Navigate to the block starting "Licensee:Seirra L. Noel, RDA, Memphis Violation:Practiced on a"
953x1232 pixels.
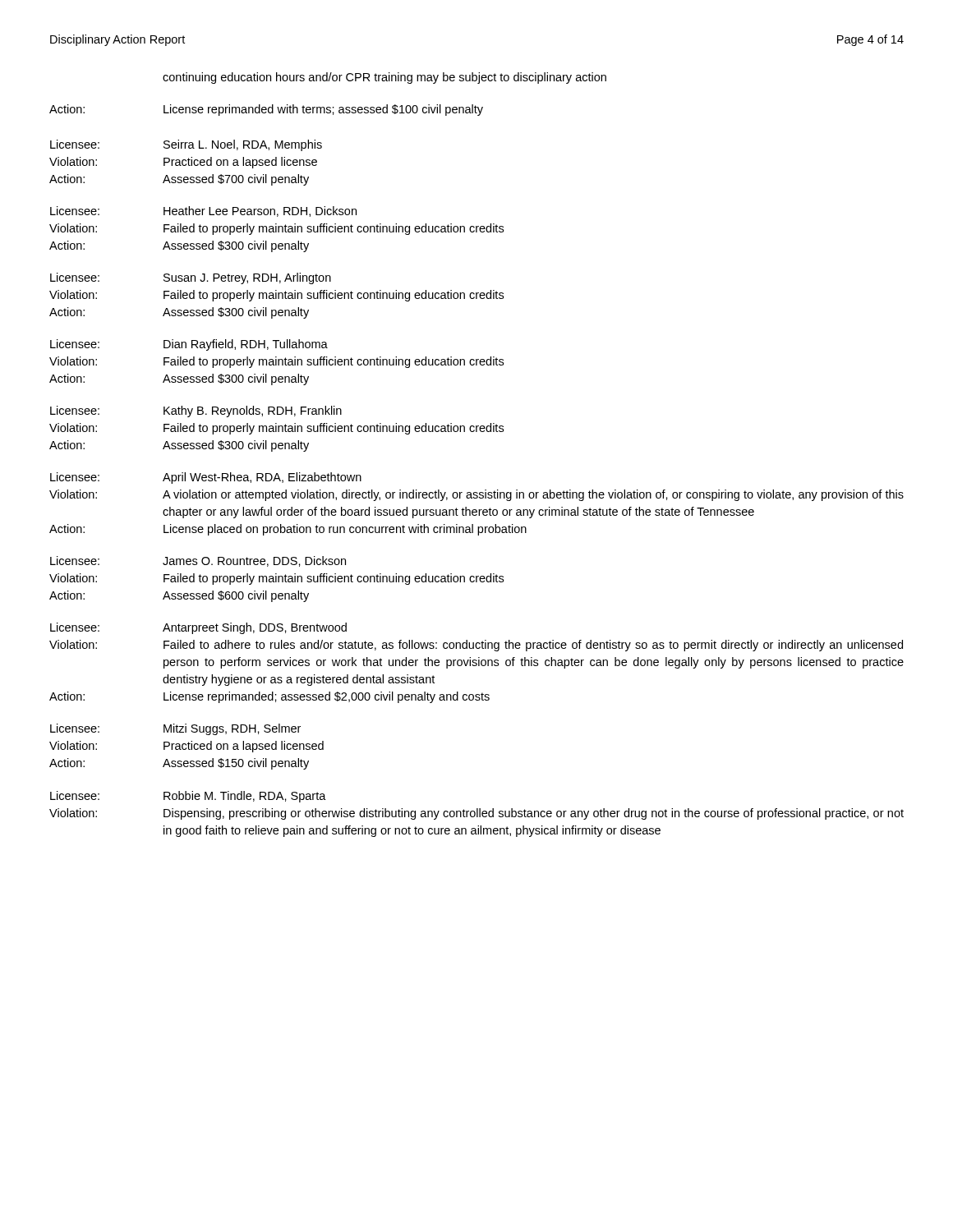186,145
